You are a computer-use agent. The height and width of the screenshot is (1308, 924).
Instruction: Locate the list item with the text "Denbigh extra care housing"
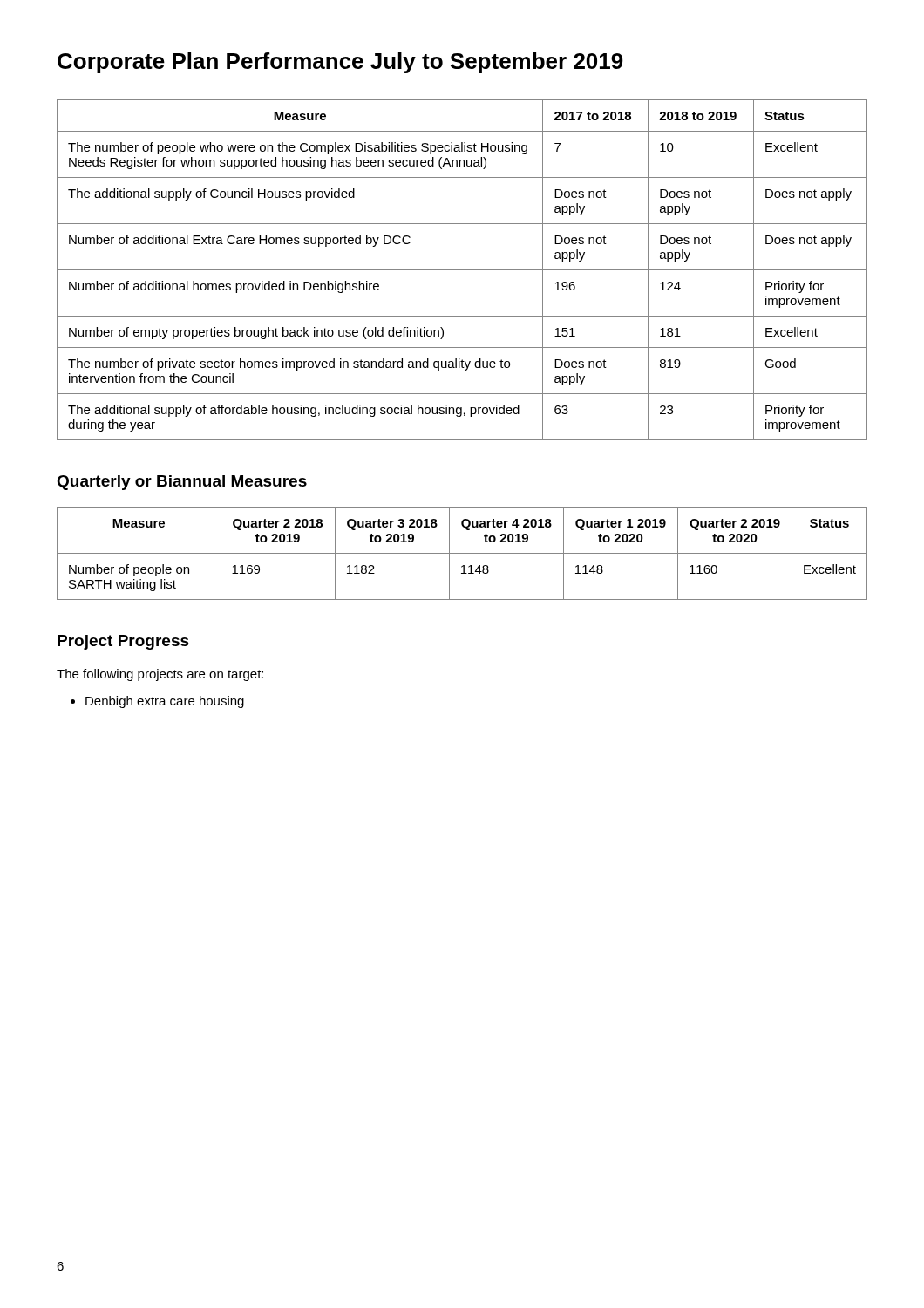(157, 702)
